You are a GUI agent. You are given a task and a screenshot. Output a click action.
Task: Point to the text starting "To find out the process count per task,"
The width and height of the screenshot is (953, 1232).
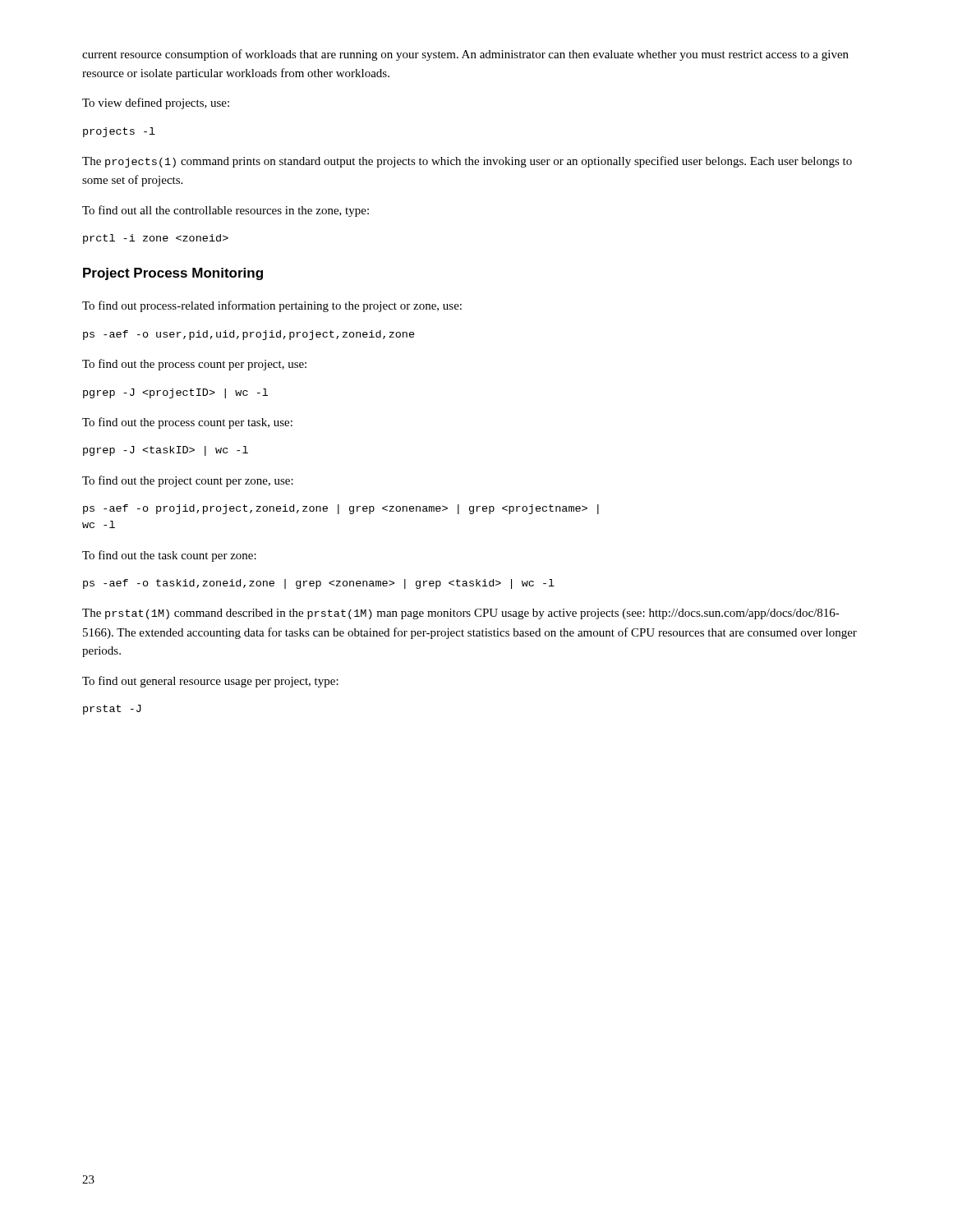coord(188,422)
